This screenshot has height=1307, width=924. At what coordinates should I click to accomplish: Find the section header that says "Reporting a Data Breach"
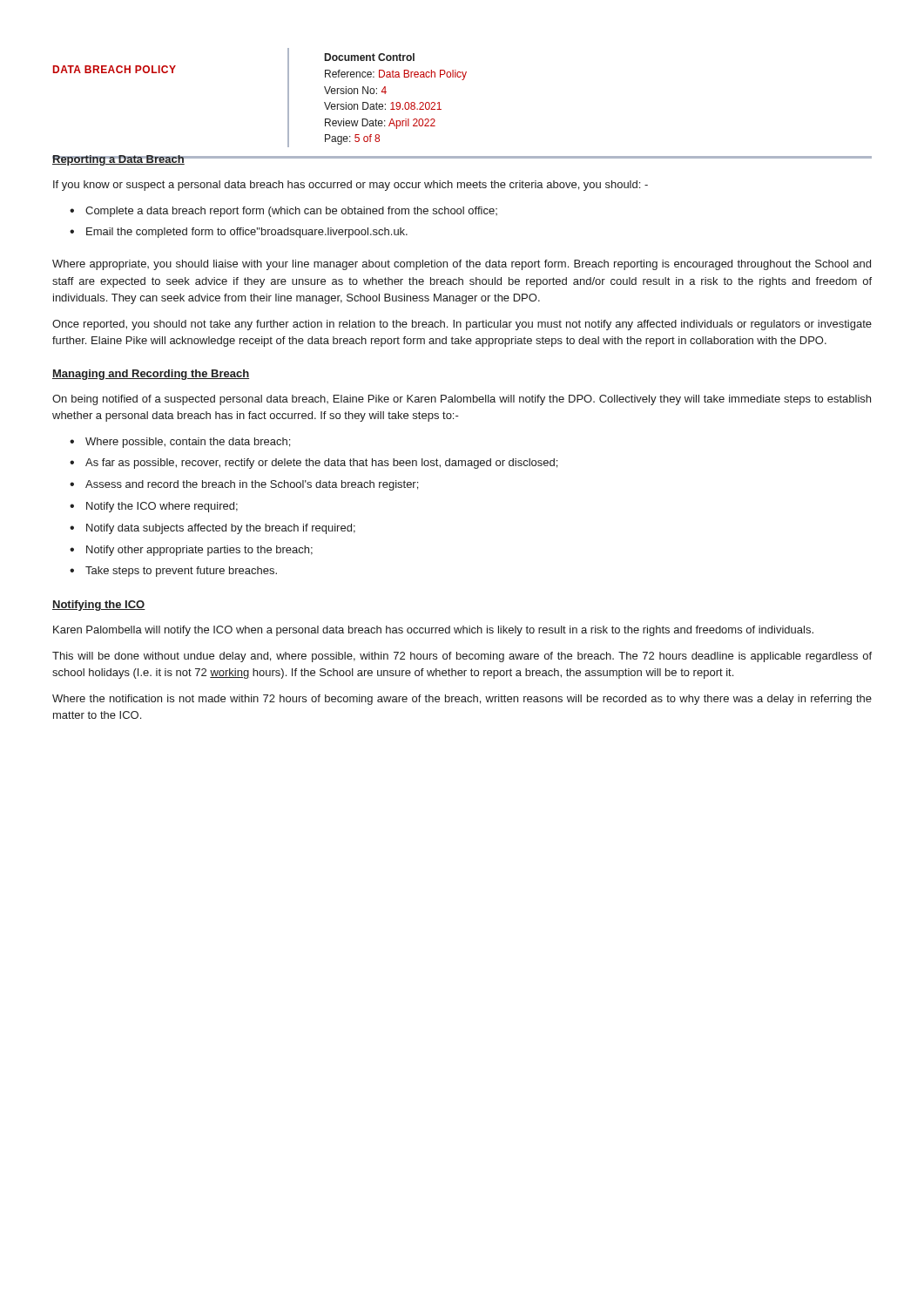tap(118, 159)
